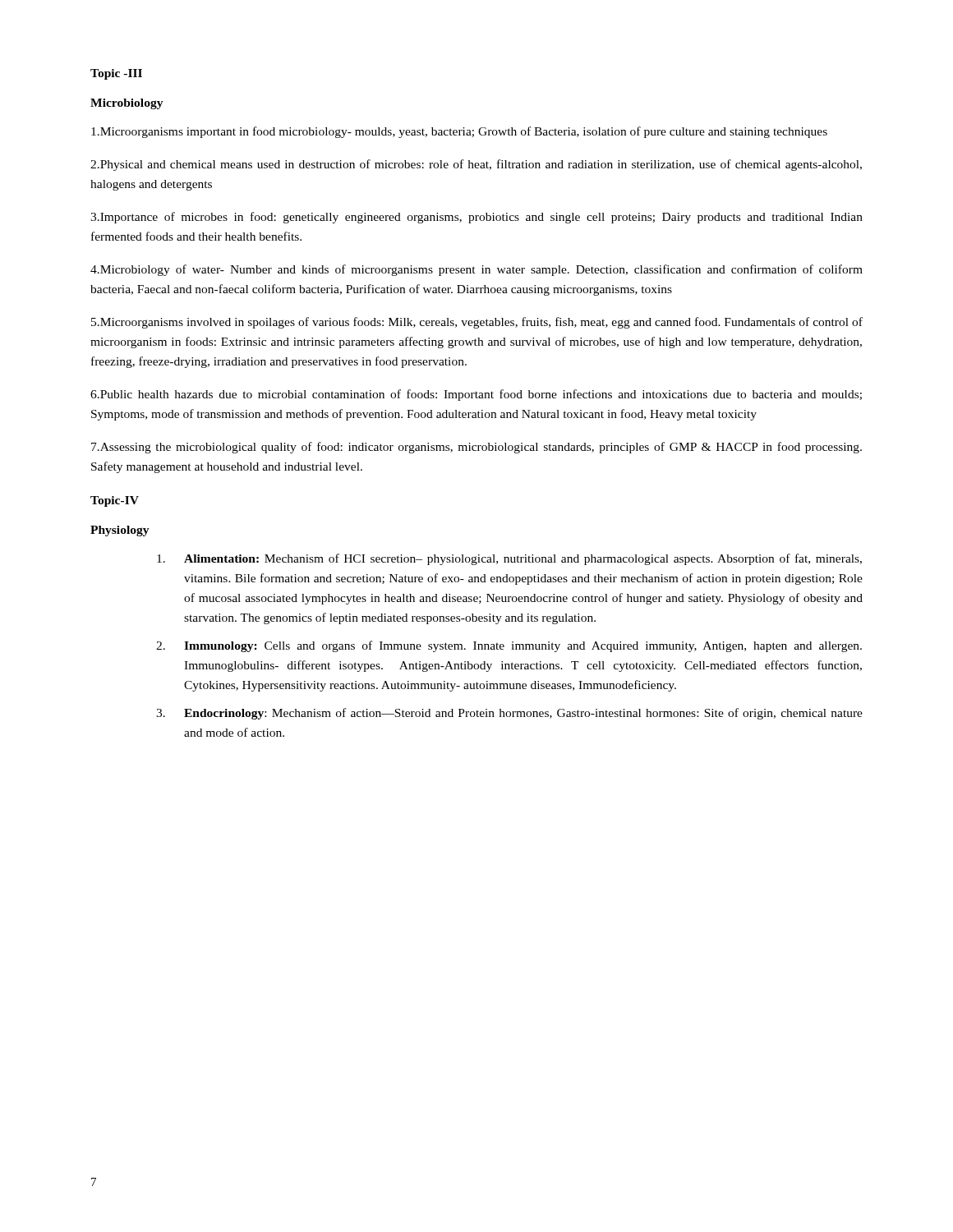
Task: Locate the list item containing "6.Public health hazards"
Action: [x=476, y=404]
